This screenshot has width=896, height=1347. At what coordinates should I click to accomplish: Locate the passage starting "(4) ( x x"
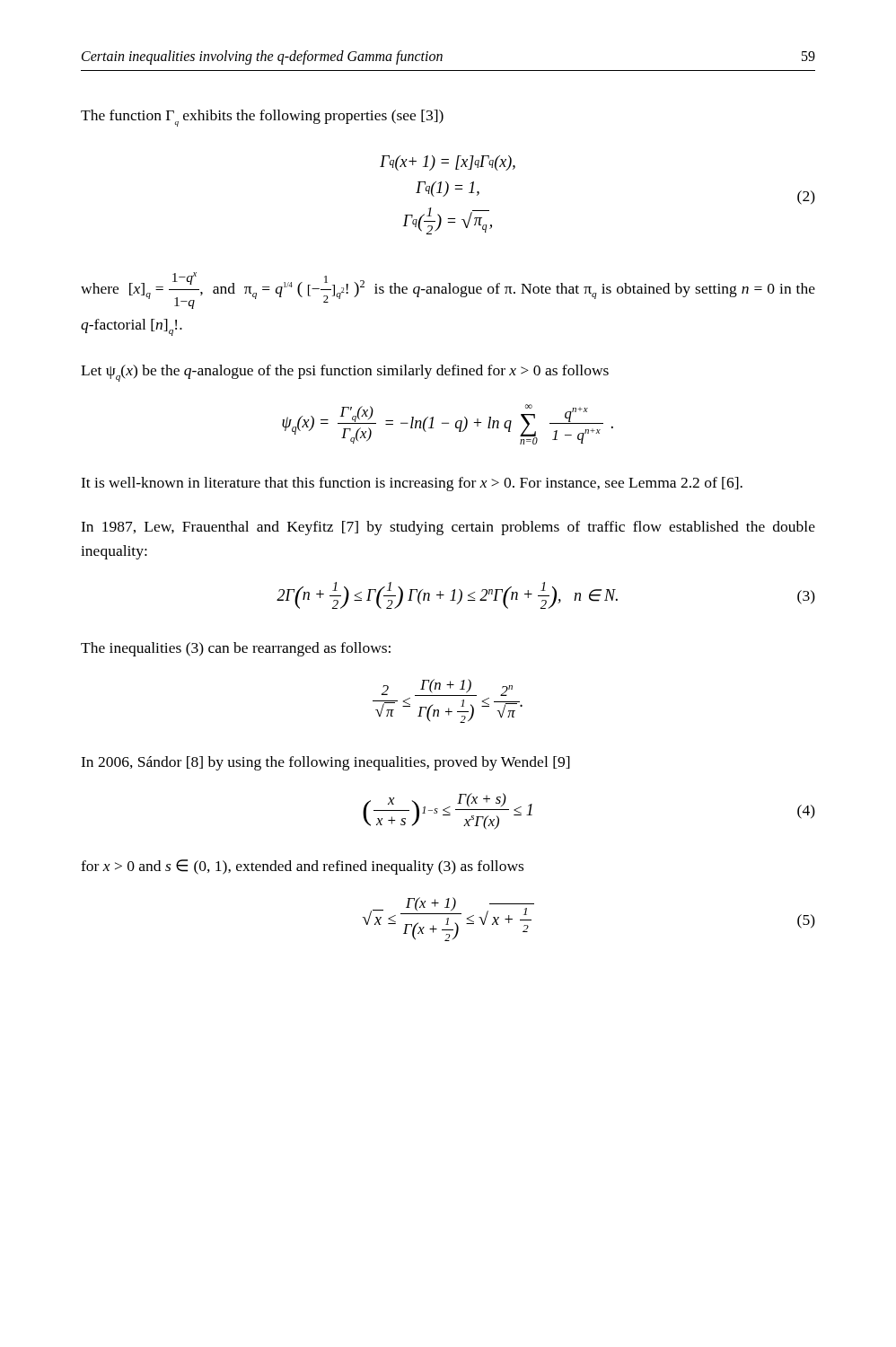click(448, 810)
